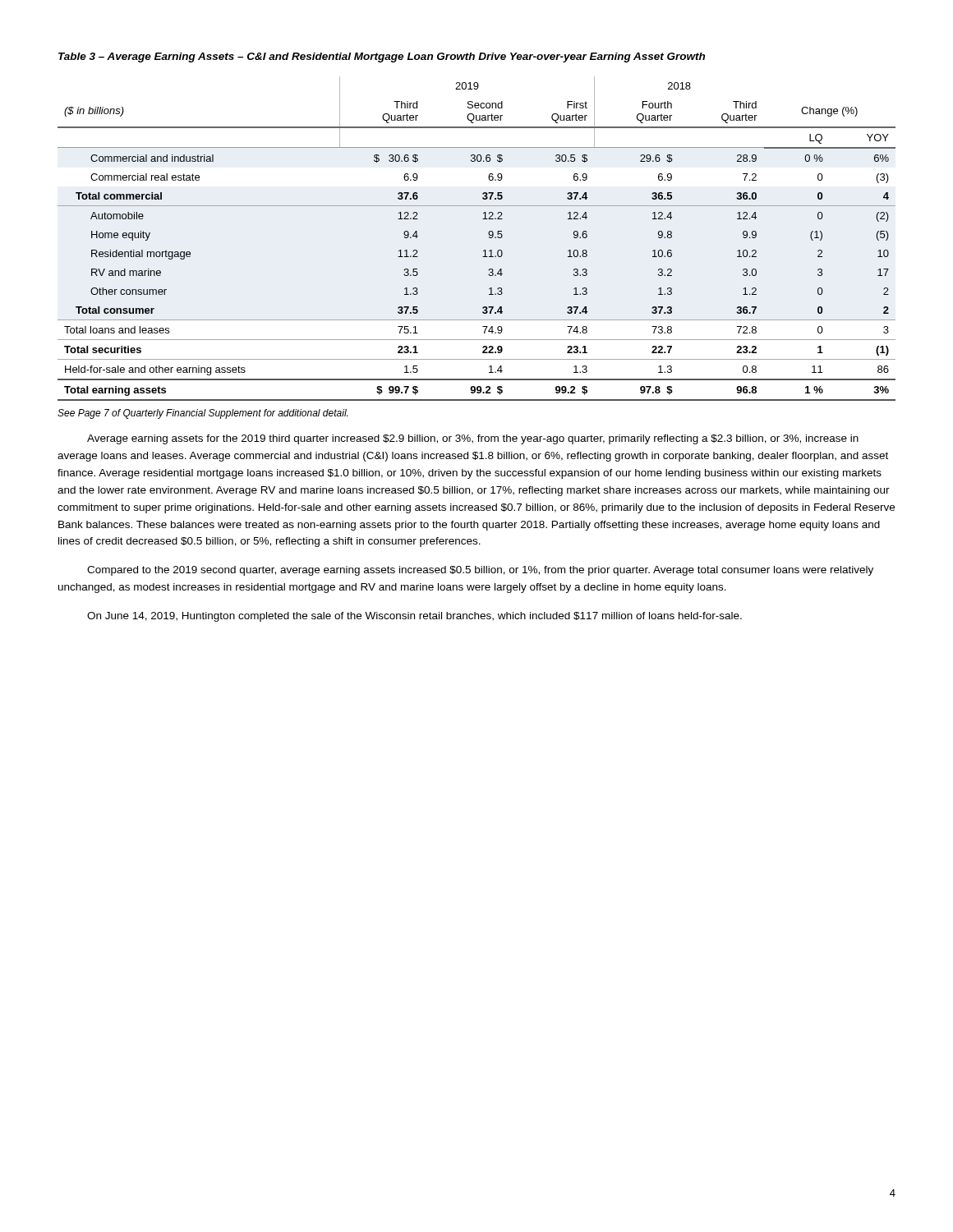This screenshot has height=1232, width=953.
Task: Click a caption
Action: click(x=476, y=57)
